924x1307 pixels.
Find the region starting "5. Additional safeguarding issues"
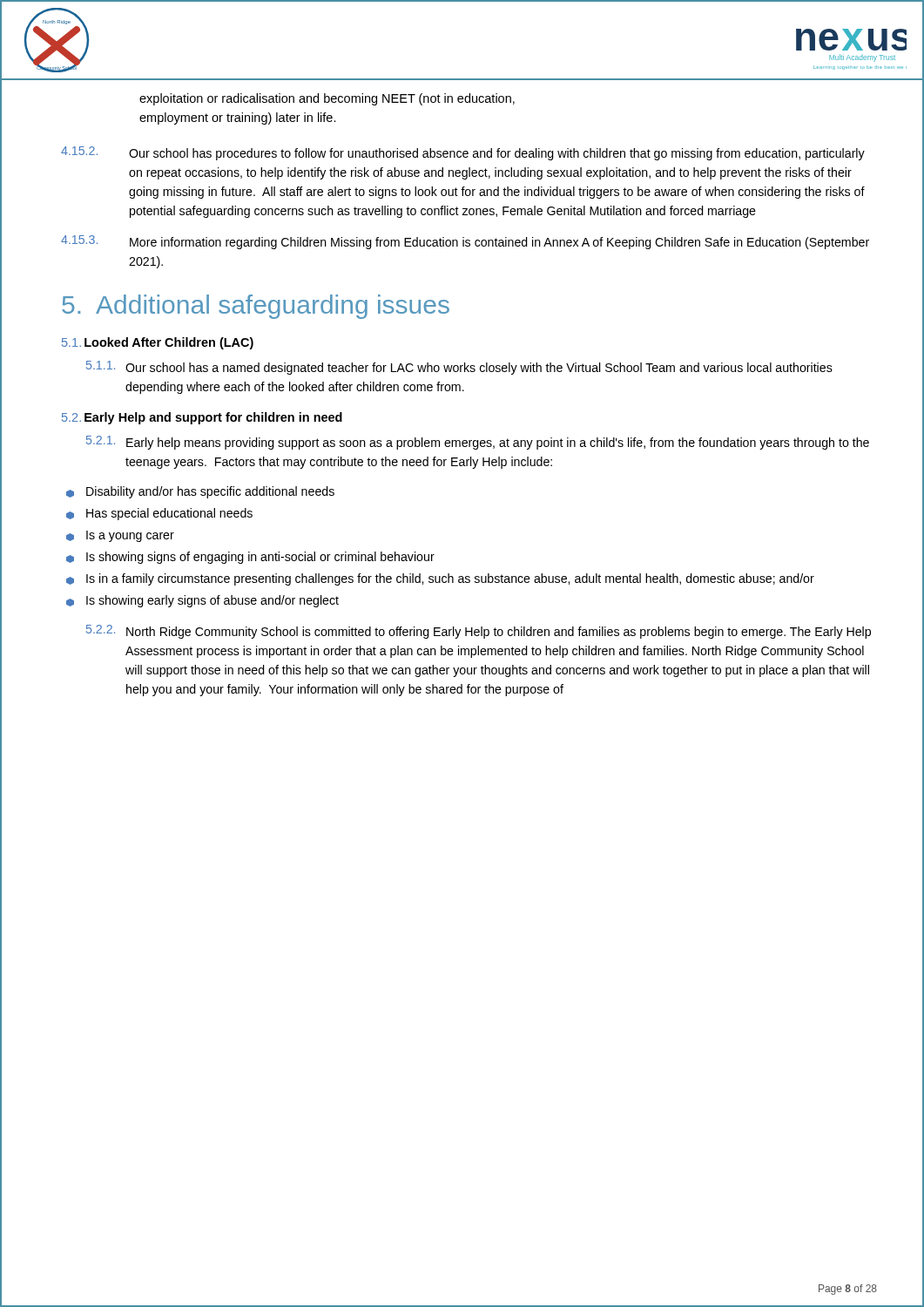pos(256,305)
